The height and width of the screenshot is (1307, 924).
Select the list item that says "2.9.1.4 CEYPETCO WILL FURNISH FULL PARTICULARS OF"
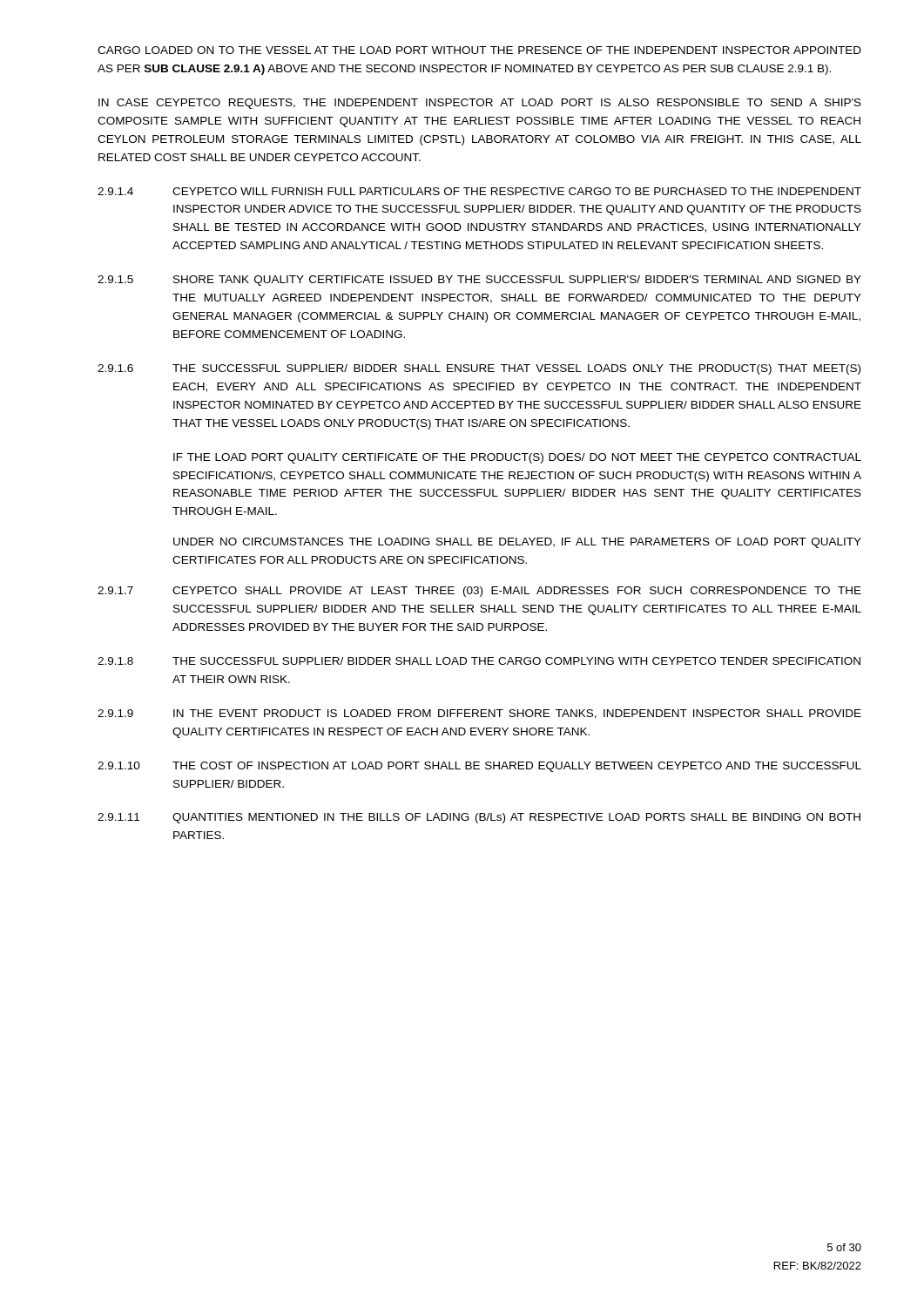coord(479,219)
